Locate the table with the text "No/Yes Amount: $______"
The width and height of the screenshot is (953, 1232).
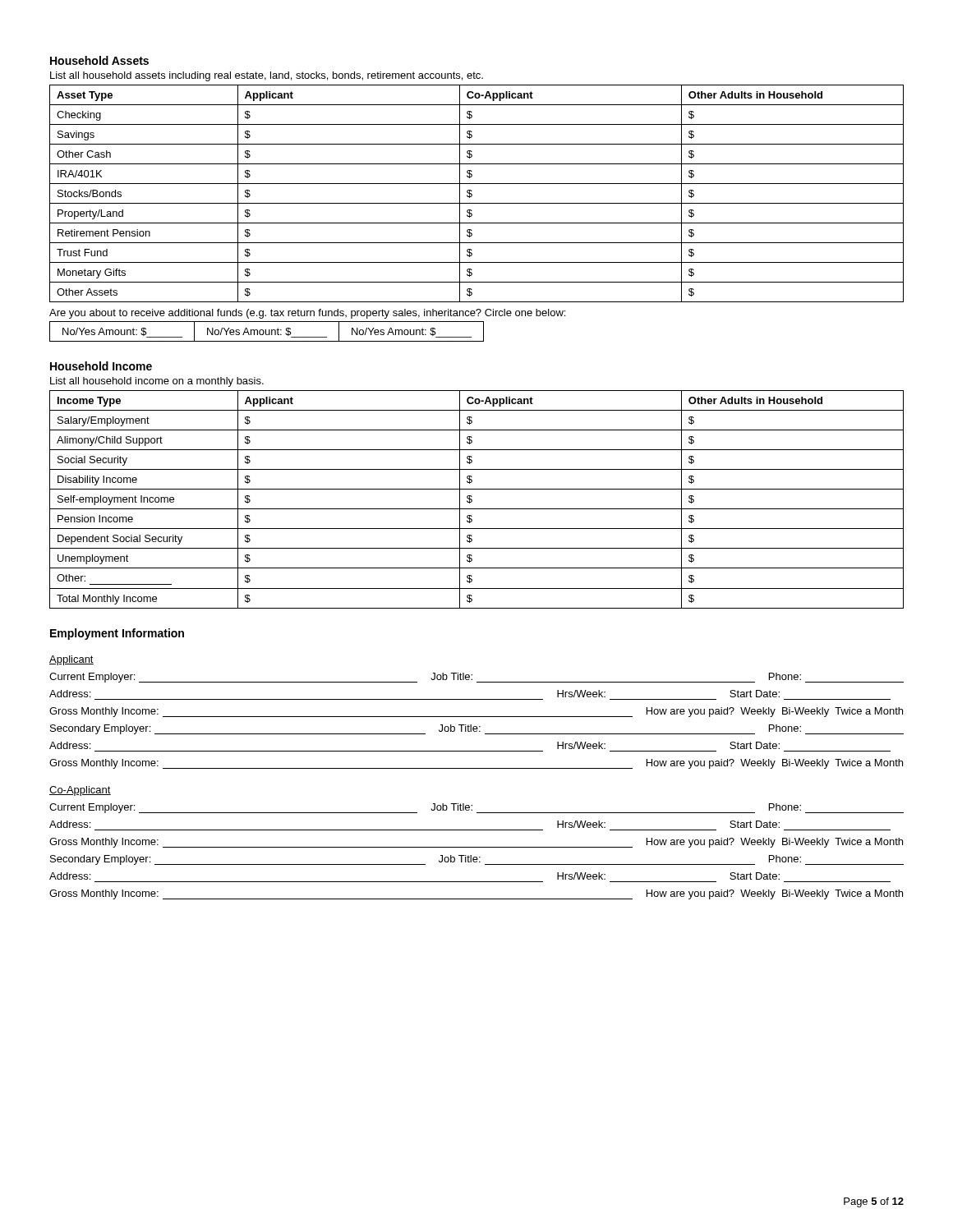[x=476, y=331]
